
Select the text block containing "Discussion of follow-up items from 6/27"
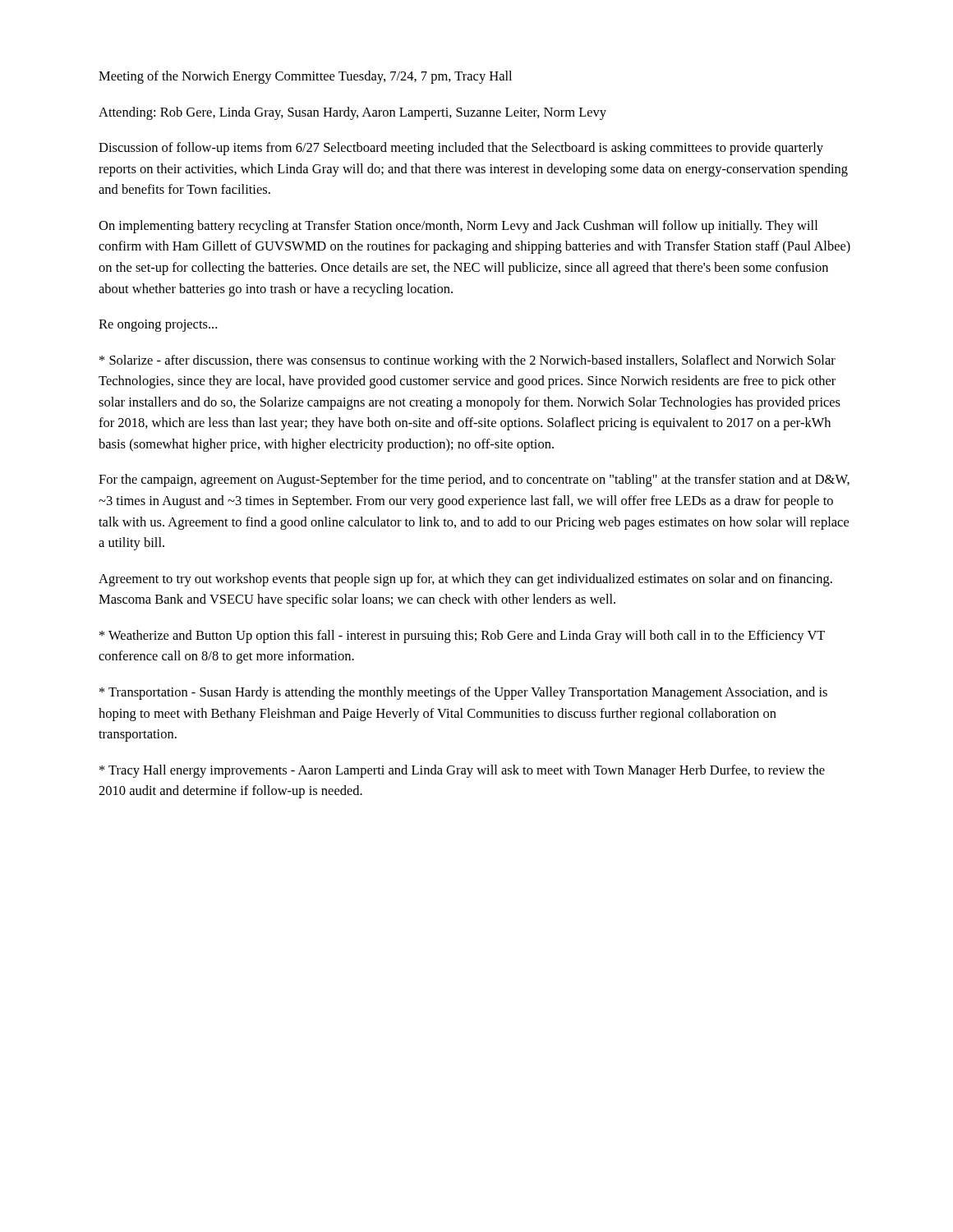[473, 169]
